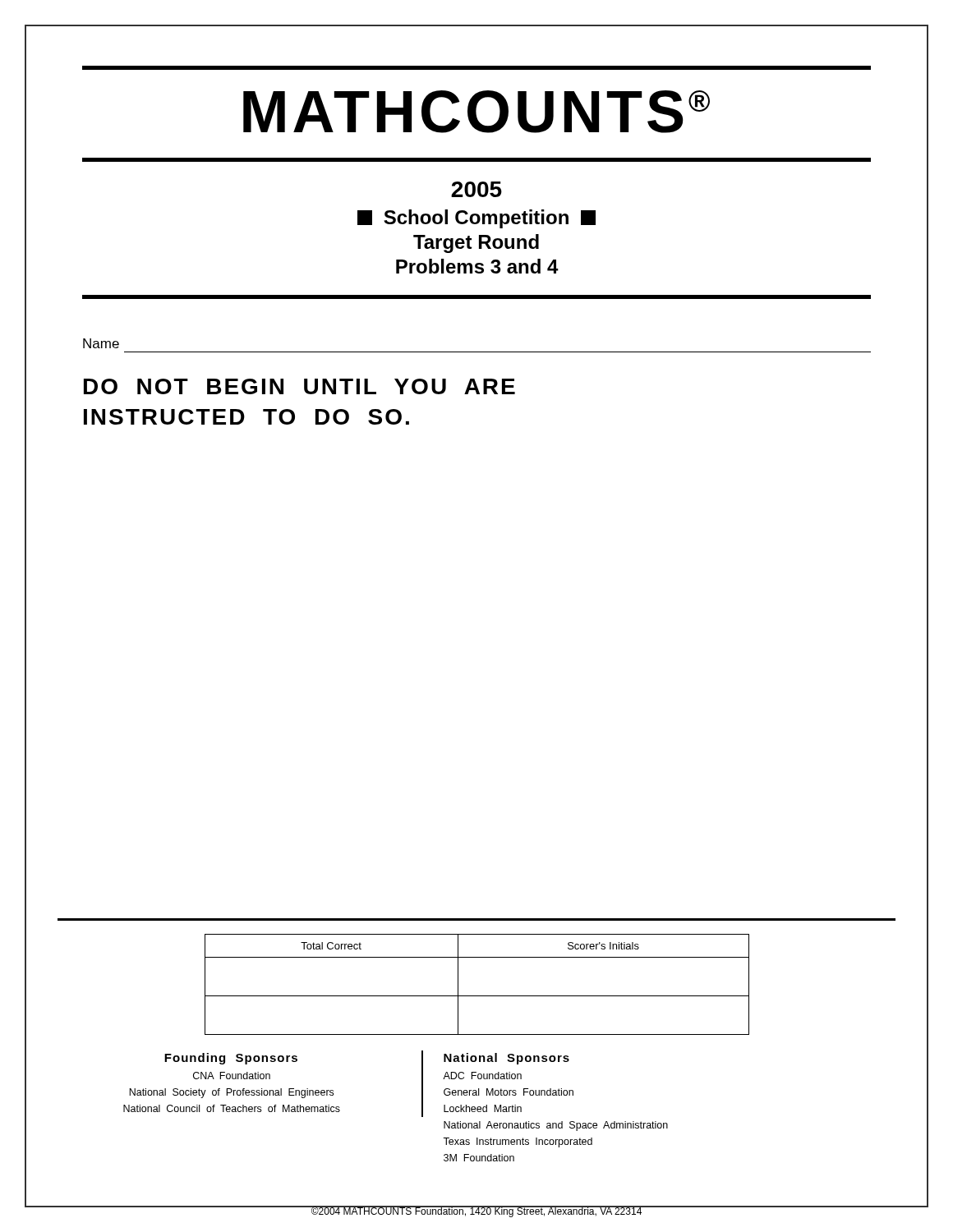Image resolution: width=953 pixels, height=1232 pixels.
Task: Locate the title
Action: coord(476,112)
